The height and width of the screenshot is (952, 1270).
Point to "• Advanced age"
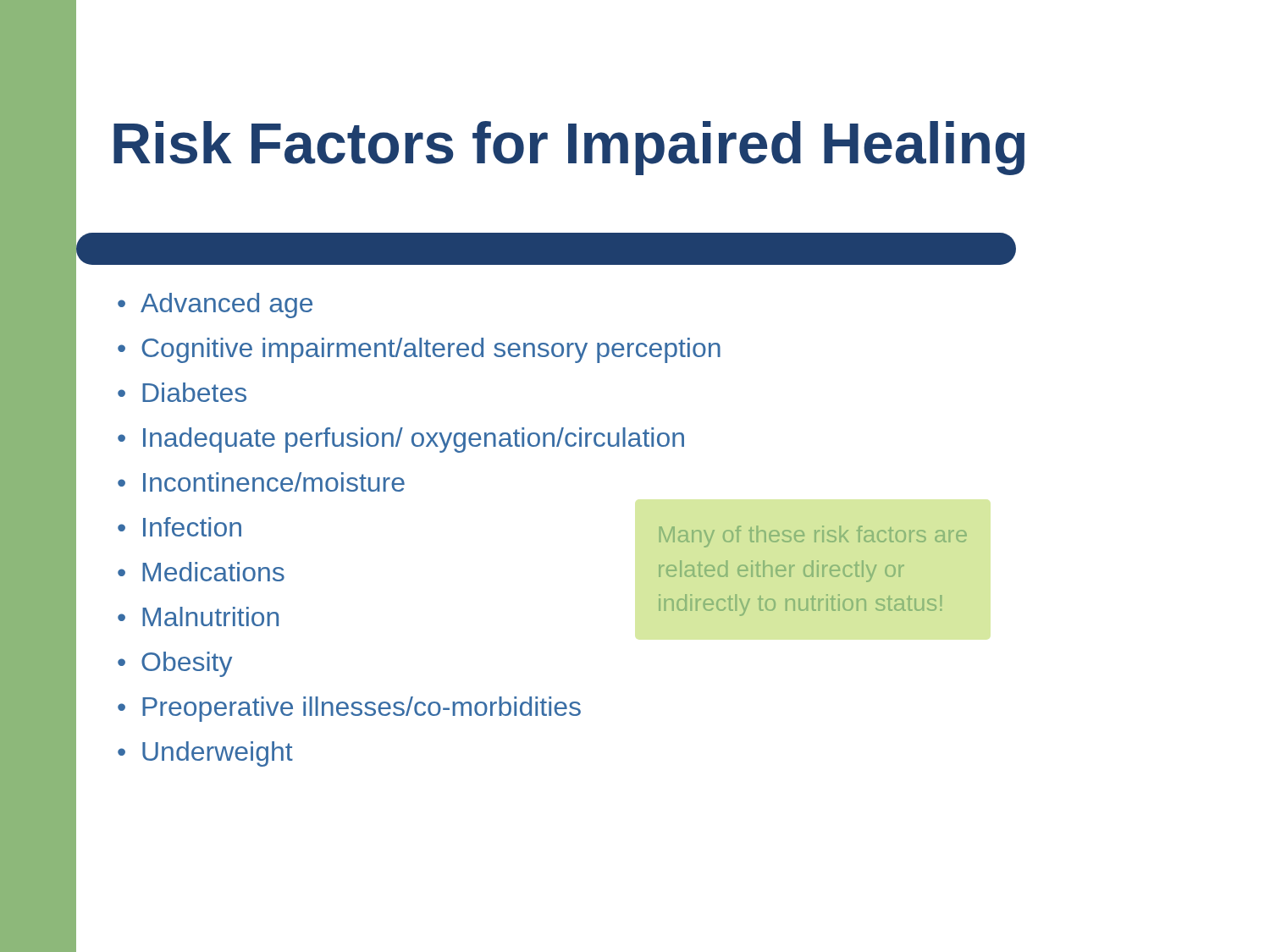tap(215, 303)
